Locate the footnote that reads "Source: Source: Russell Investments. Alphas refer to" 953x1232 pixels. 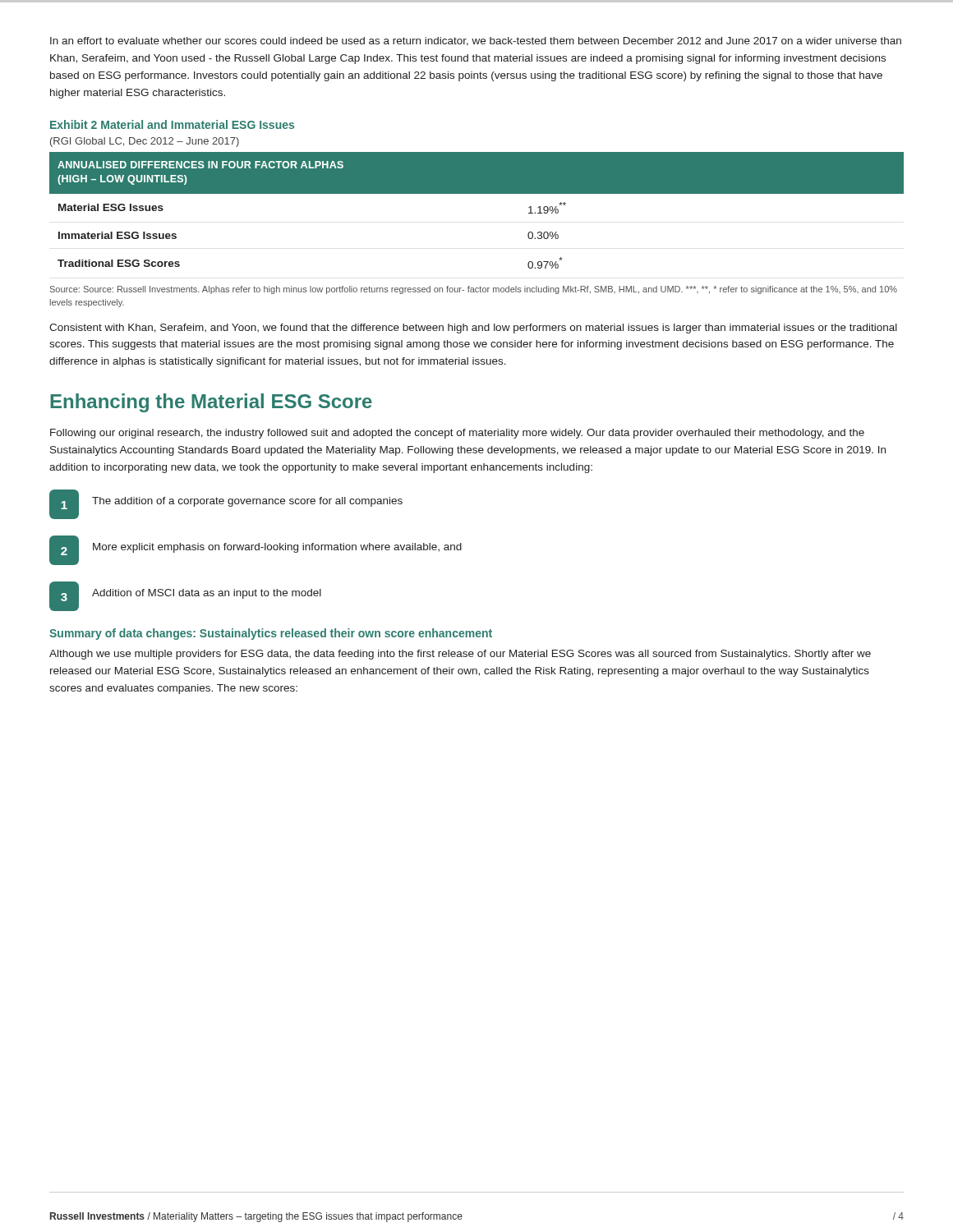point(473,295)
